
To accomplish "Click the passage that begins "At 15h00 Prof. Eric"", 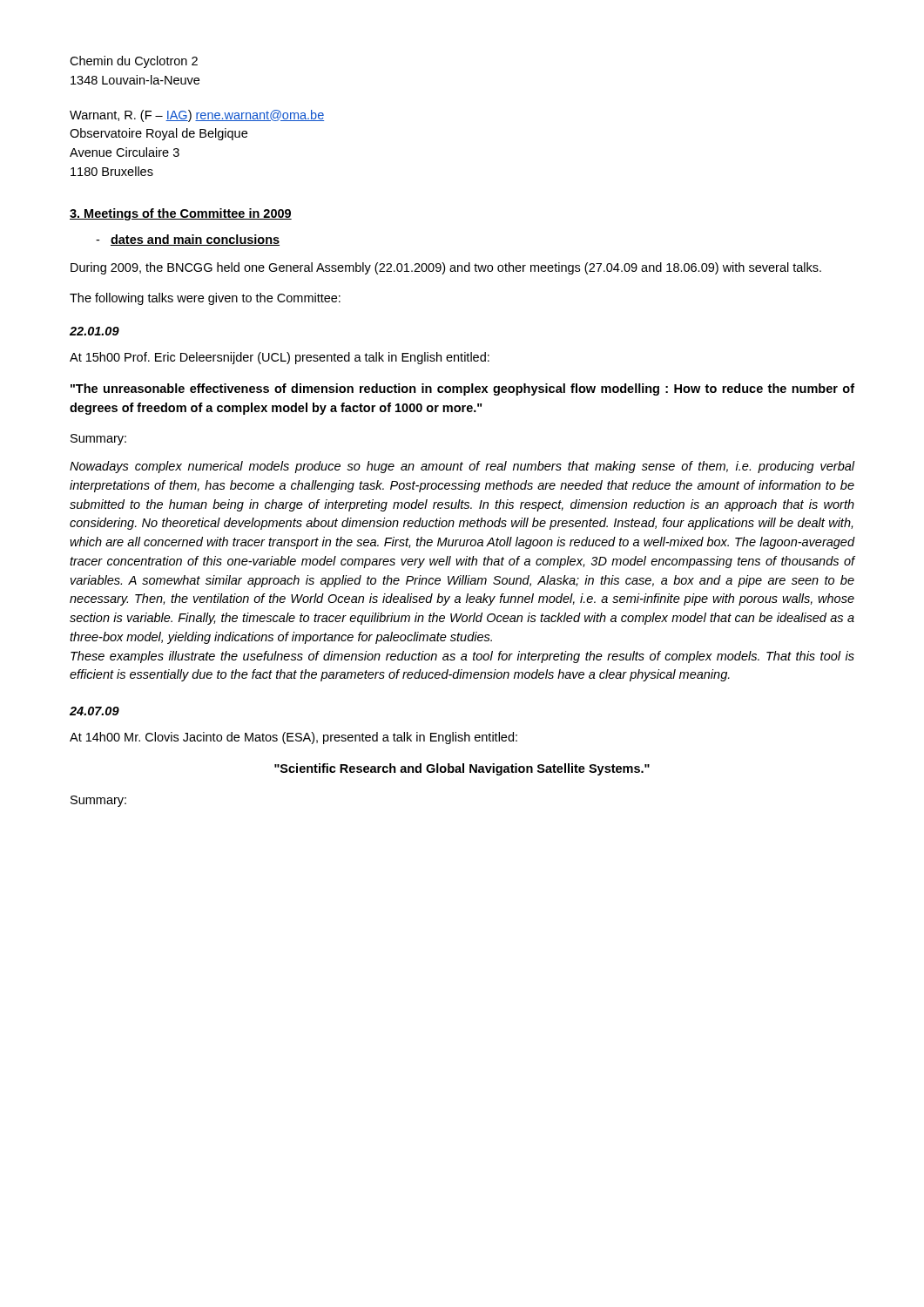I will click(x=280, y=357).
